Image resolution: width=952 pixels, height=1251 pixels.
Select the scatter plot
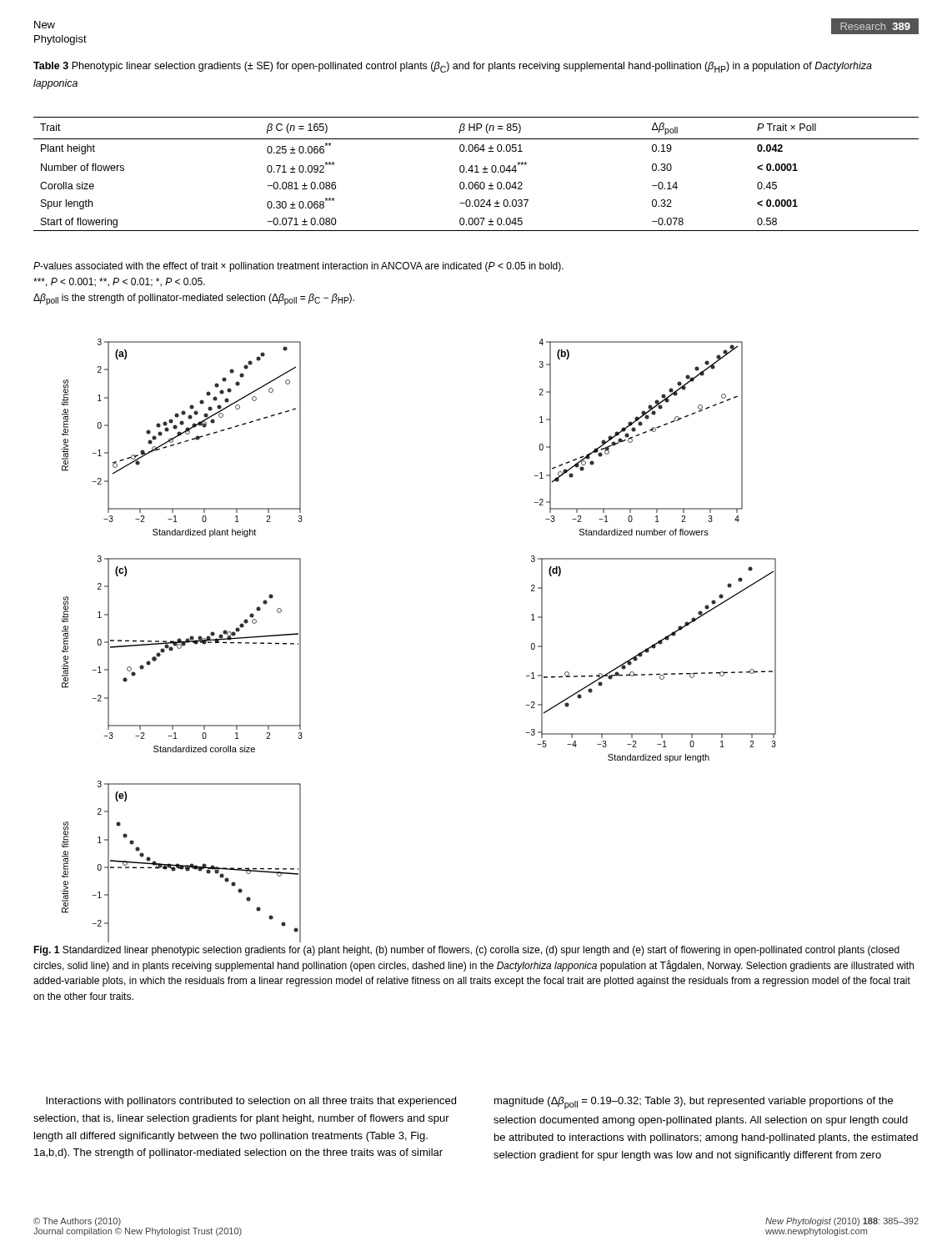pyautogui.click(x=476, y=635)
